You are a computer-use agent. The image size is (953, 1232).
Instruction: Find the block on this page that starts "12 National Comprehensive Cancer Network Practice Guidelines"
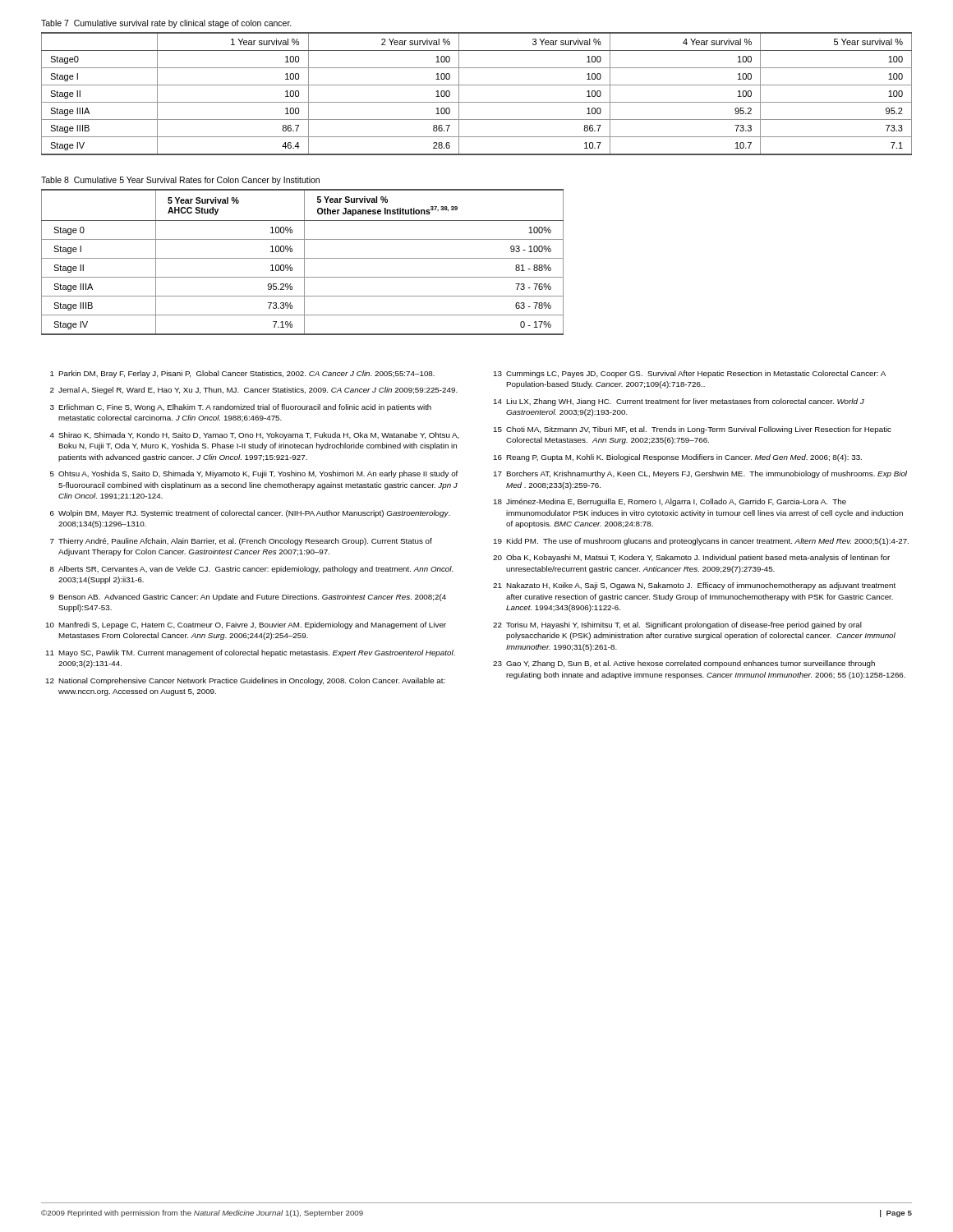253,686
